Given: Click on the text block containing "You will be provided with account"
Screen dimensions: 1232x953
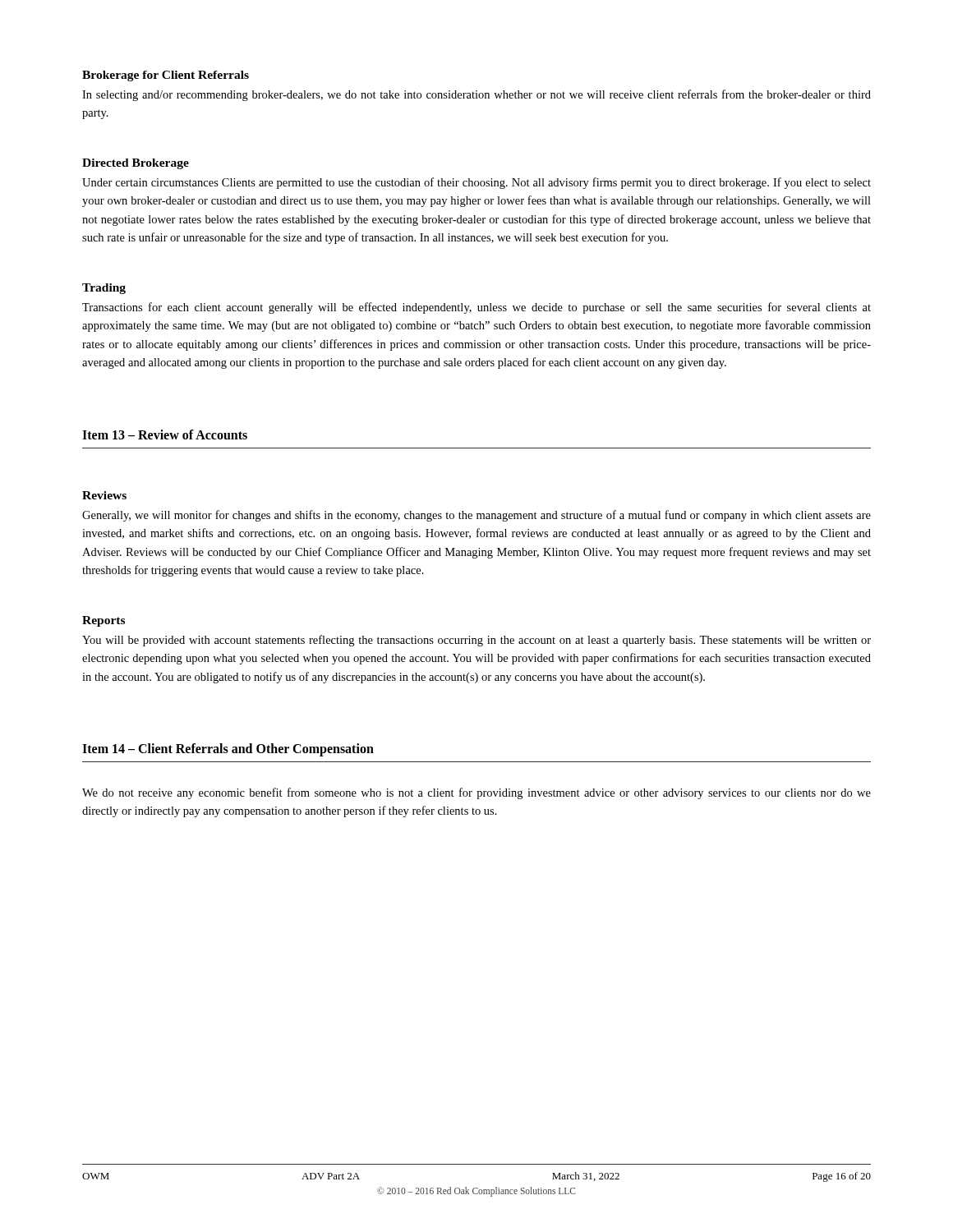Looking at the screenshot, I should (x=476, y=658).
